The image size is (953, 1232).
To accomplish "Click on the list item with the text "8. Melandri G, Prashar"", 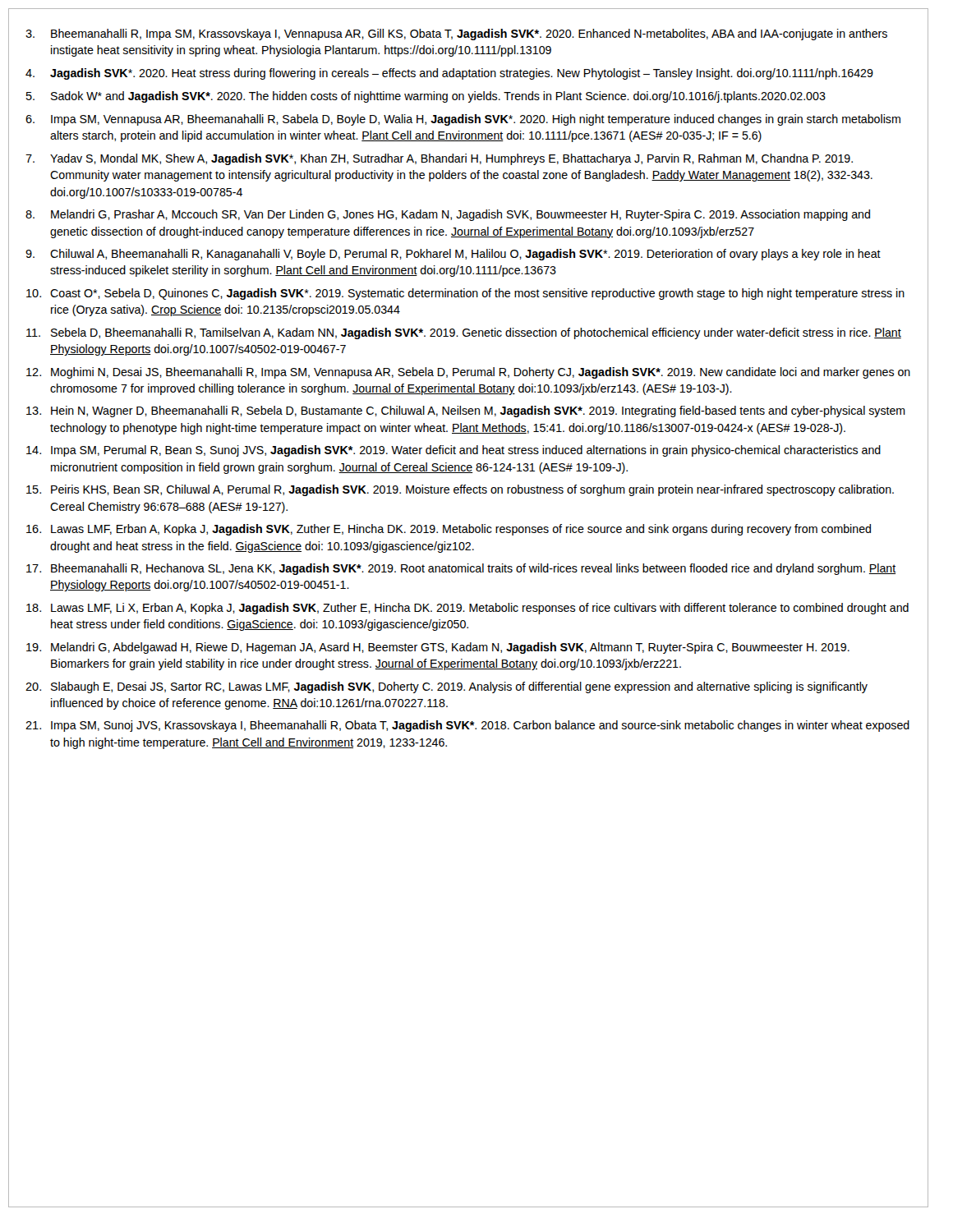I will (x=468, y=223).
